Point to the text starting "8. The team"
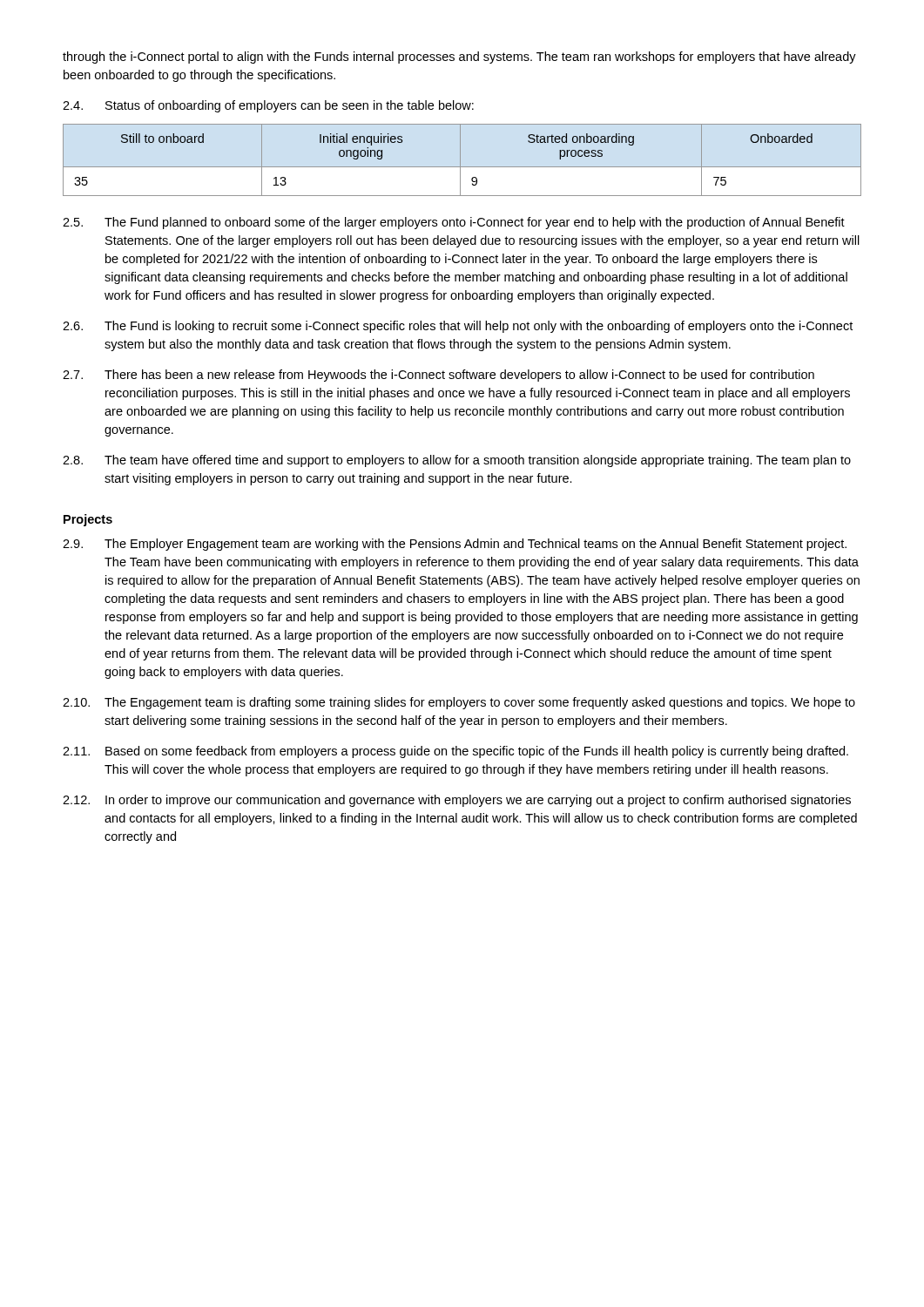The width and height of the screenshot is (924, 1307). coord(462,470)
